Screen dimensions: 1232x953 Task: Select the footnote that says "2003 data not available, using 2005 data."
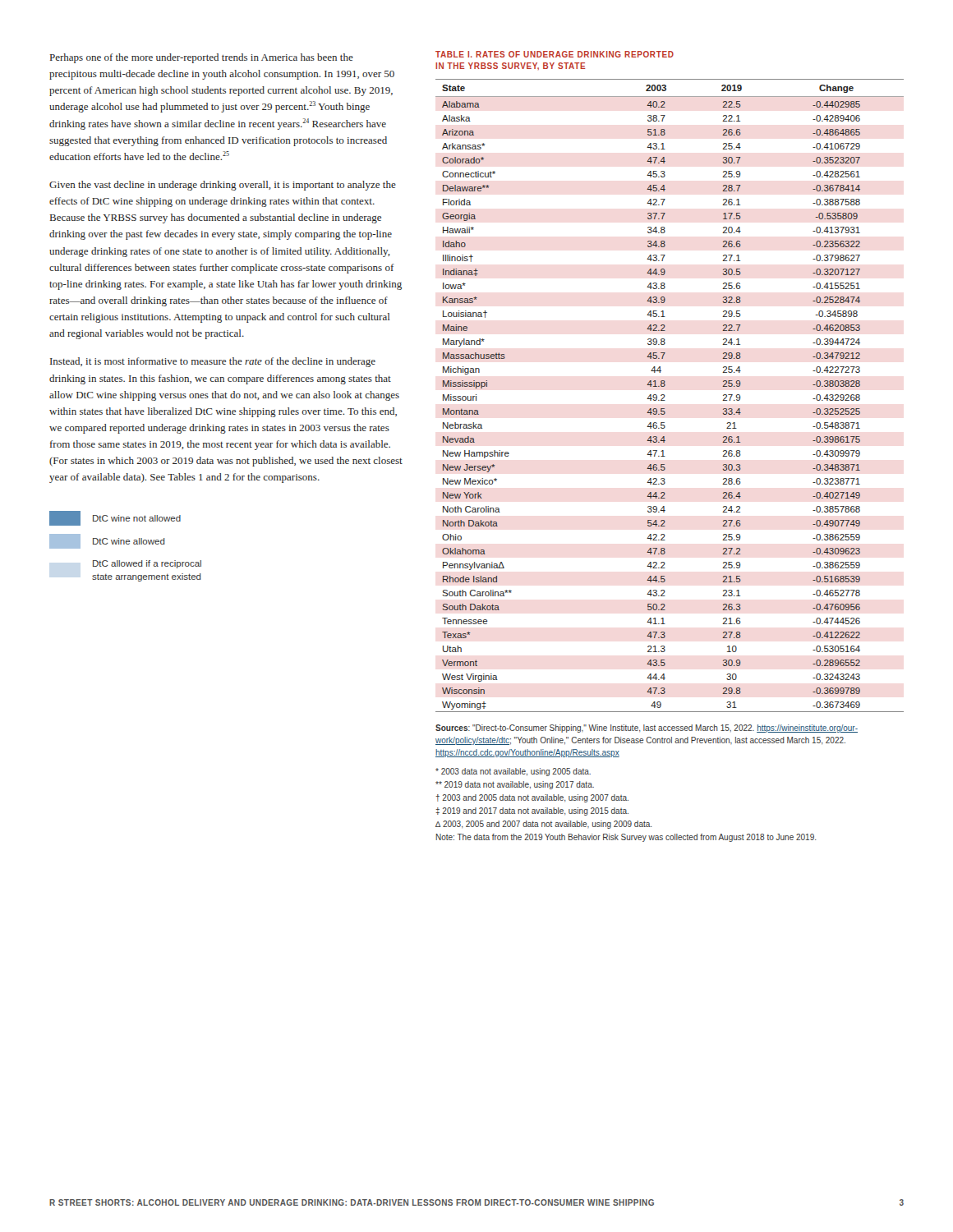[513, 772]
